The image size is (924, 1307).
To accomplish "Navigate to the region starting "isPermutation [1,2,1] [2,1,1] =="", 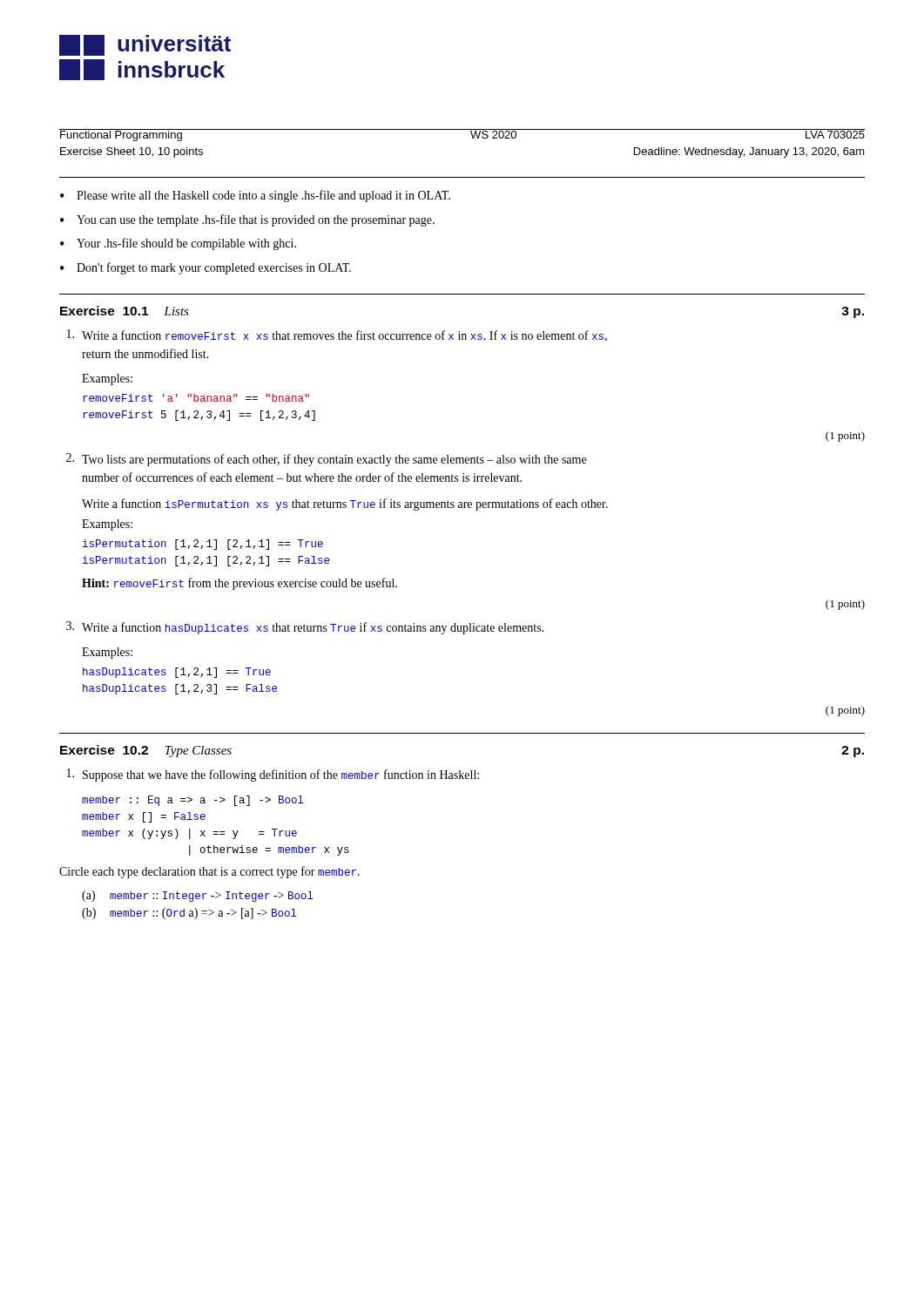I will point(206,553).
